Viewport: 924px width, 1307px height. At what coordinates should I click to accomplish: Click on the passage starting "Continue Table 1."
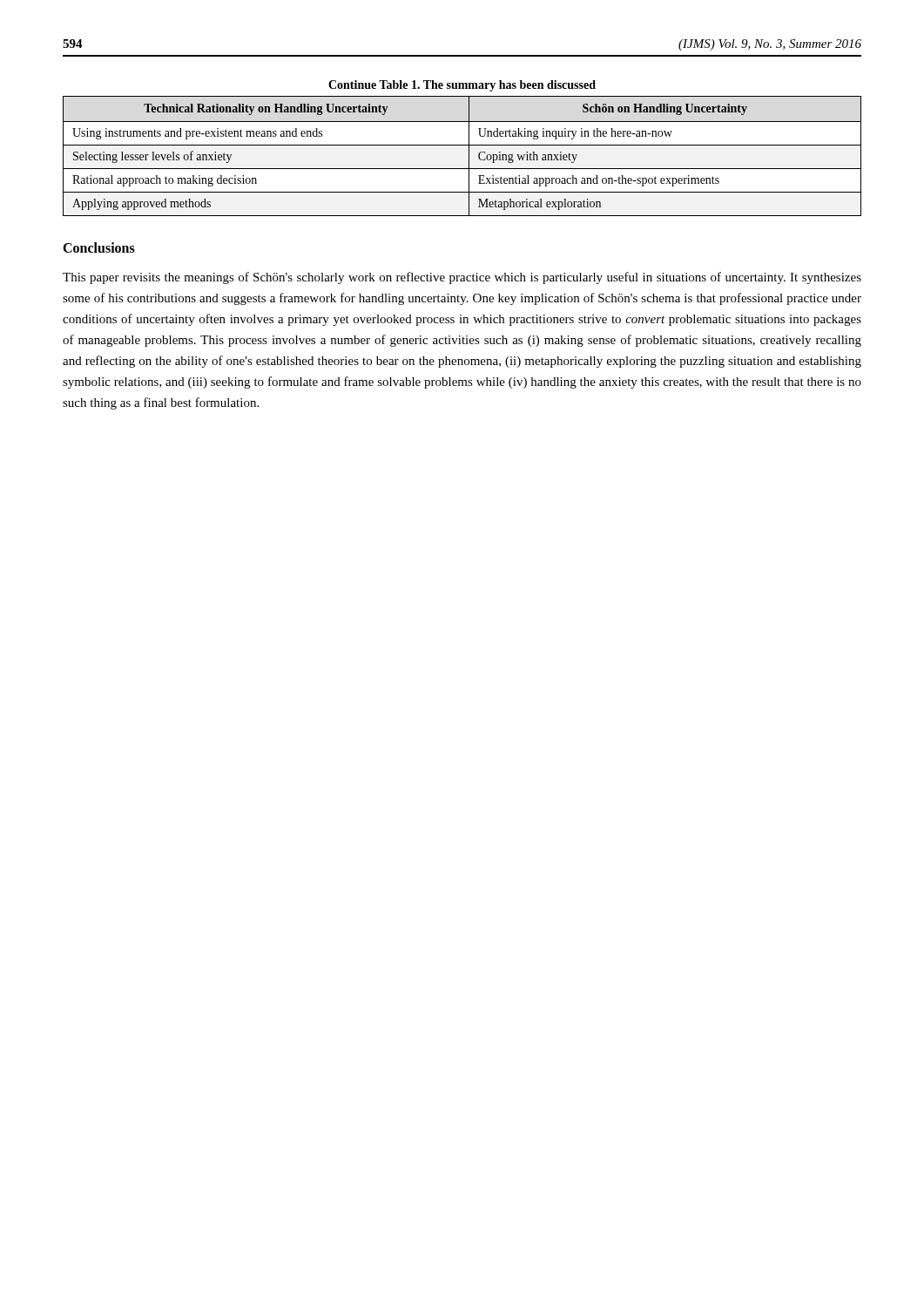point(462,85)
